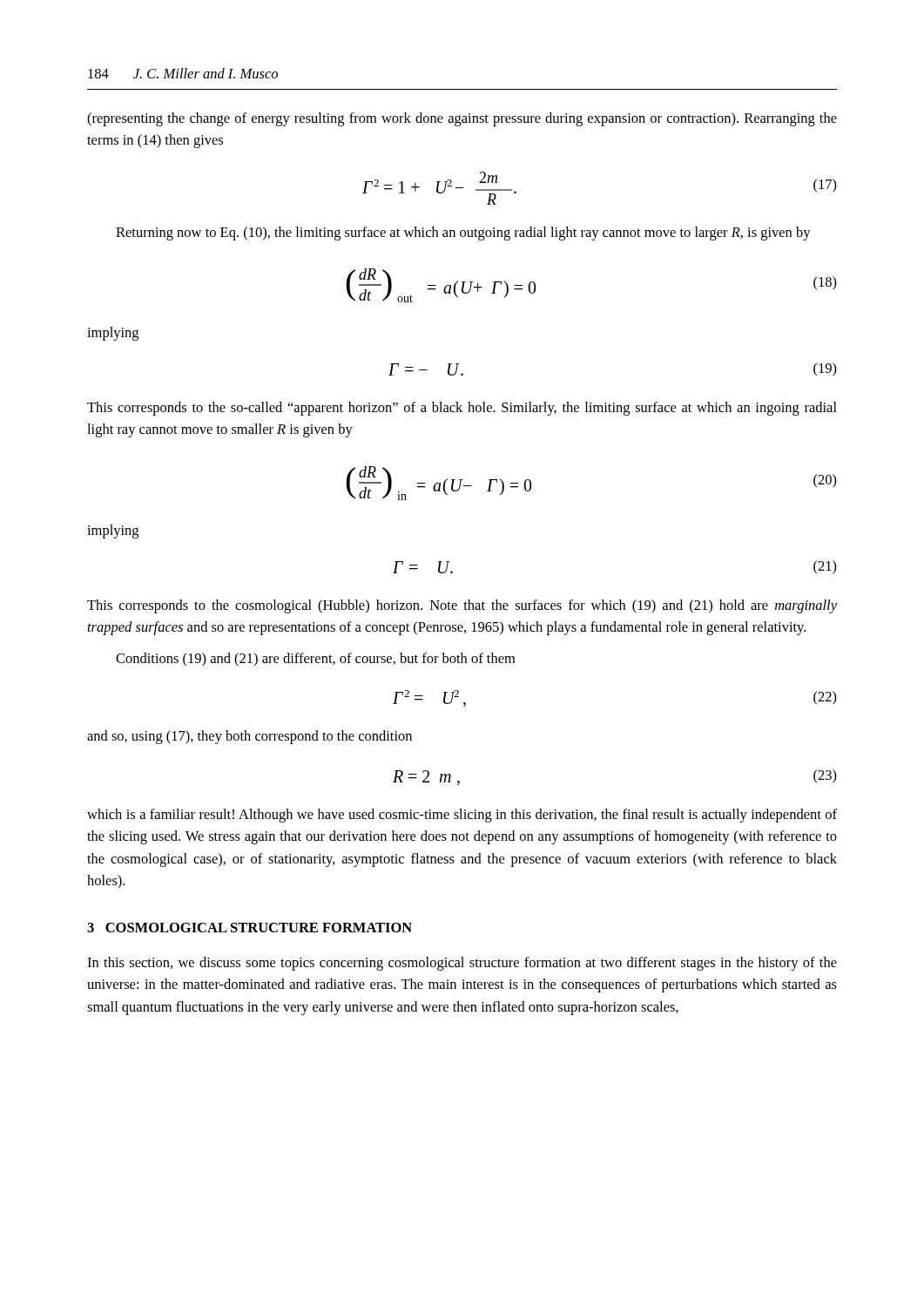The height and width of the screenshot is (1307, 924).
Task: Click on the element starting "(representing the change of energy resulting from"
Action: 462,129
